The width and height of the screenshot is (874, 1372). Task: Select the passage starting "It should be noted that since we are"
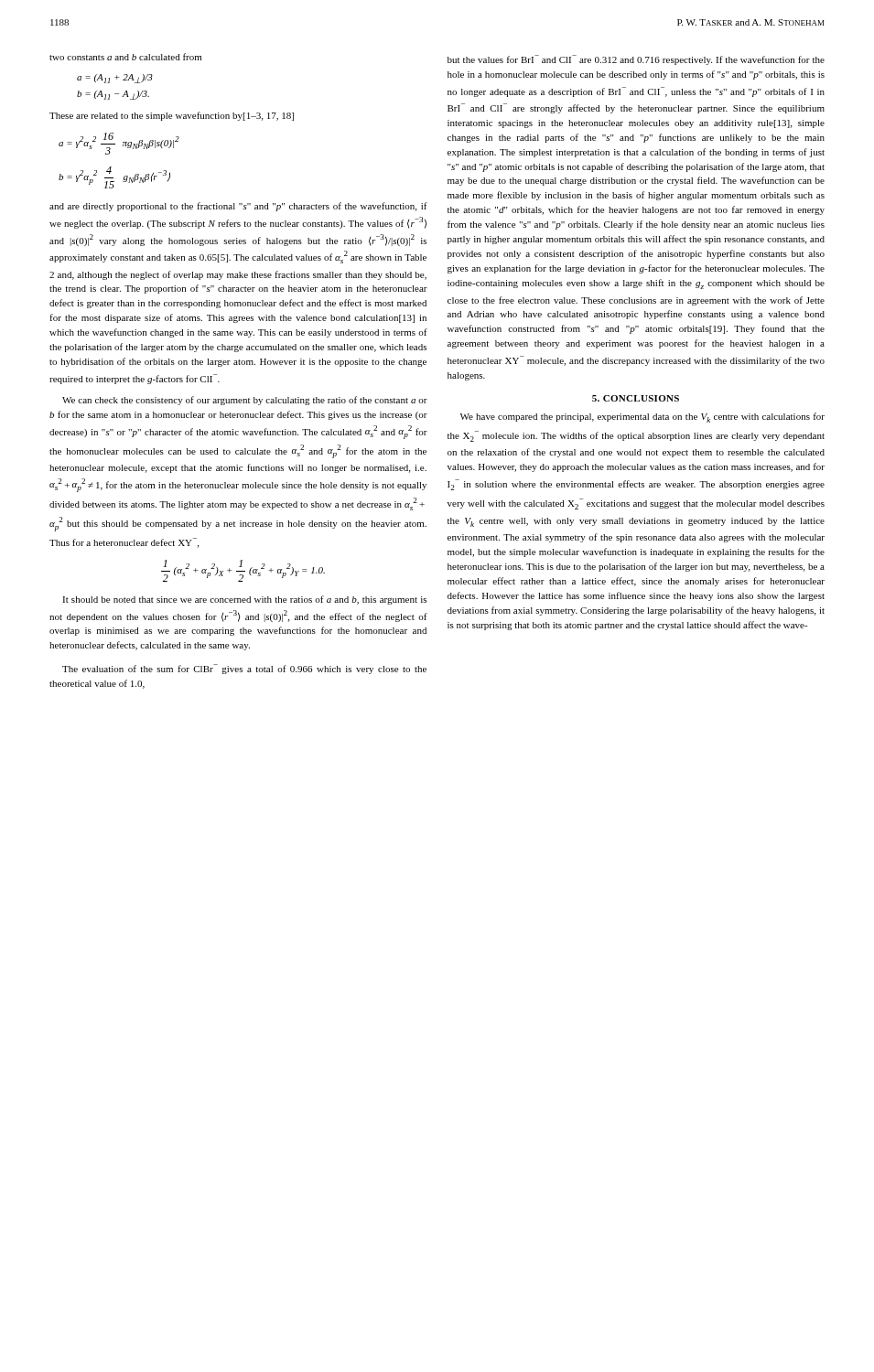(x=238, y=642)
